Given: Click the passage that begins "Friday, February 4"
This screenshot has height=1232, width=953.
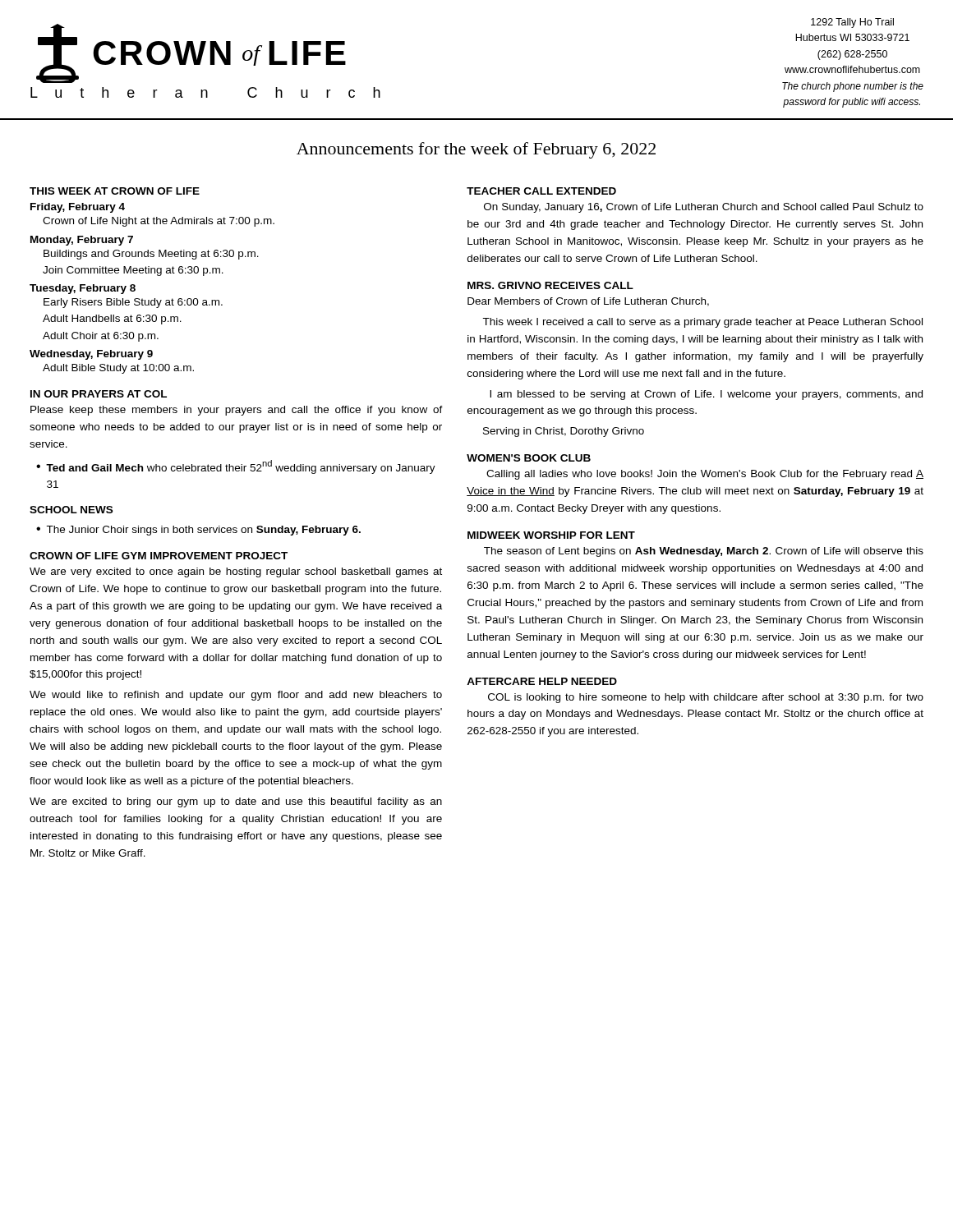Looking at the screenshot, I should tap(78, 208).
